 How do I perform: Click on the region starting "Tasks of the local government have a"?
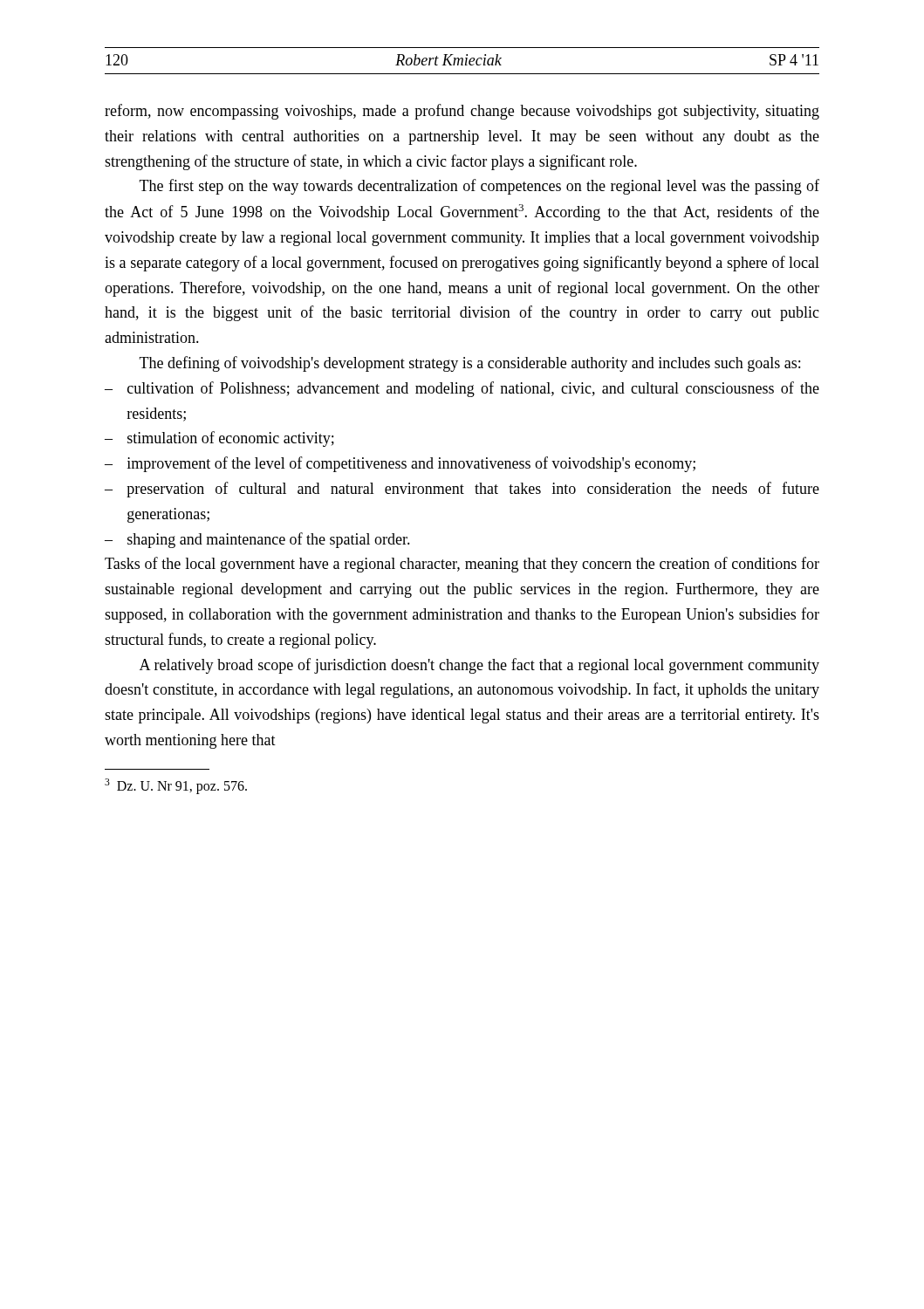click(462, 602)
